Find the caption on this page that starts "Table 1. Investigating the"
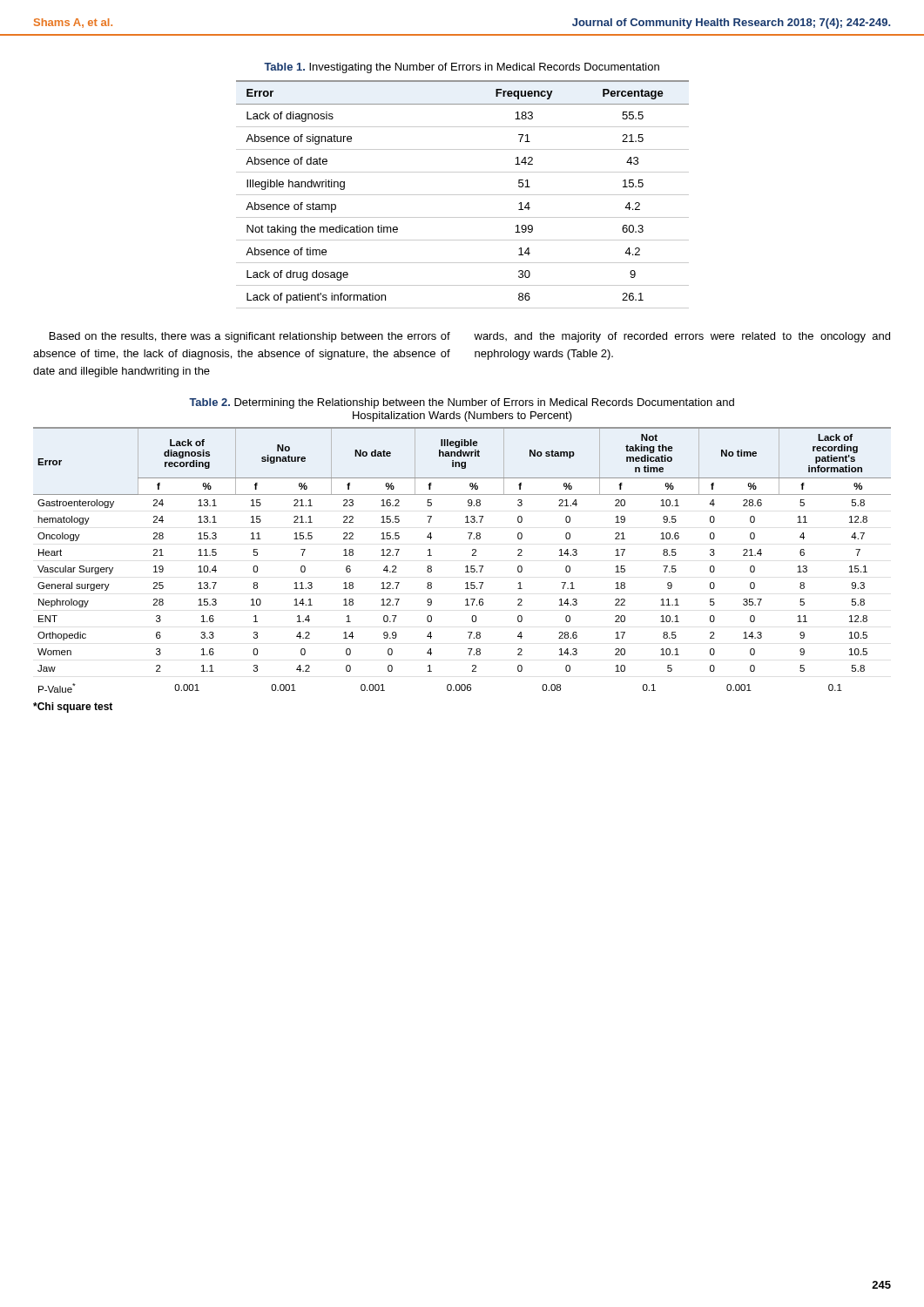 tap(462, 67)
